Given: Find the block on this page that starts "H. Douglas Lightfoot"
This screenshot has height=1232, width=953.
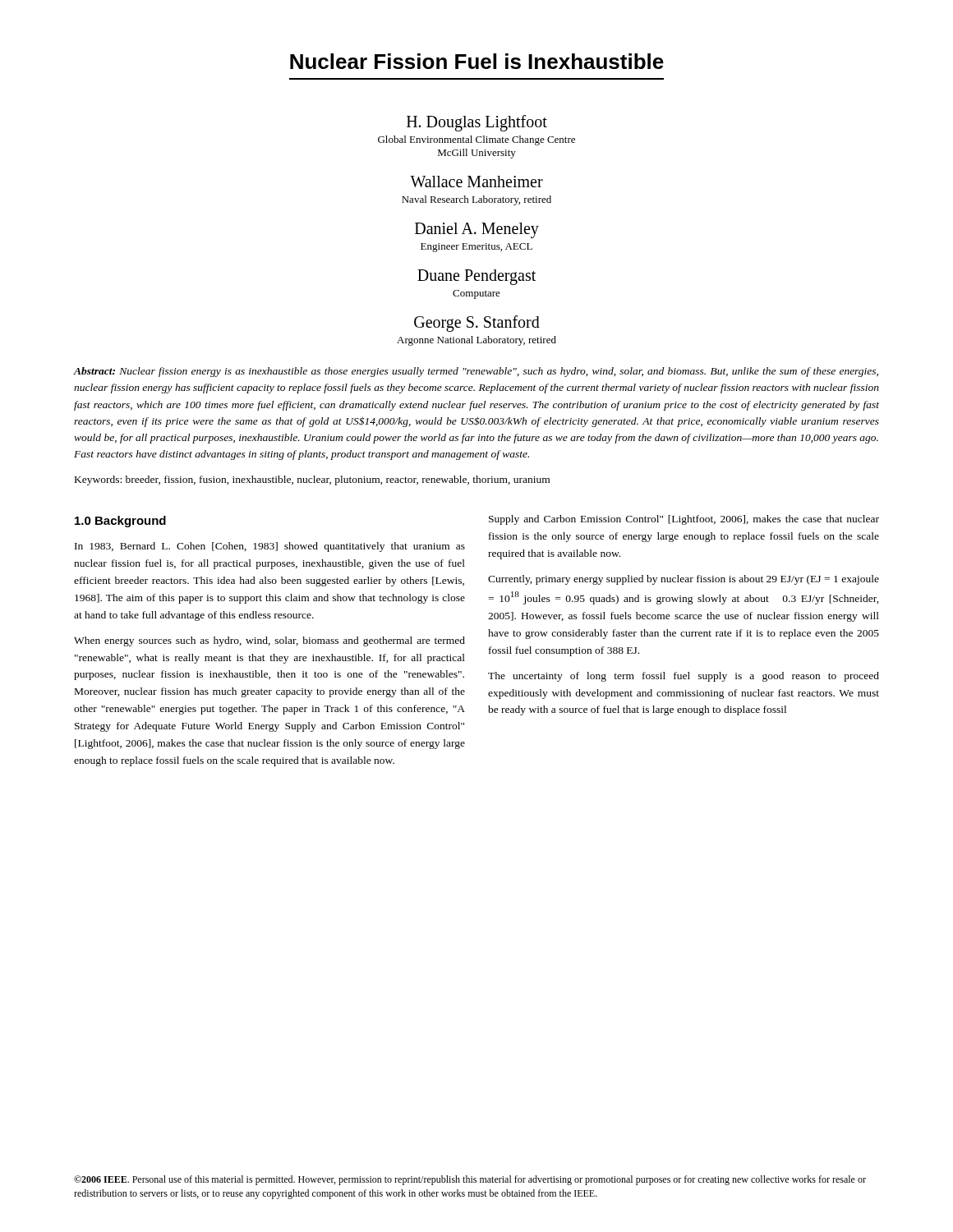Looking at the screenshot, I should [476, 136].
